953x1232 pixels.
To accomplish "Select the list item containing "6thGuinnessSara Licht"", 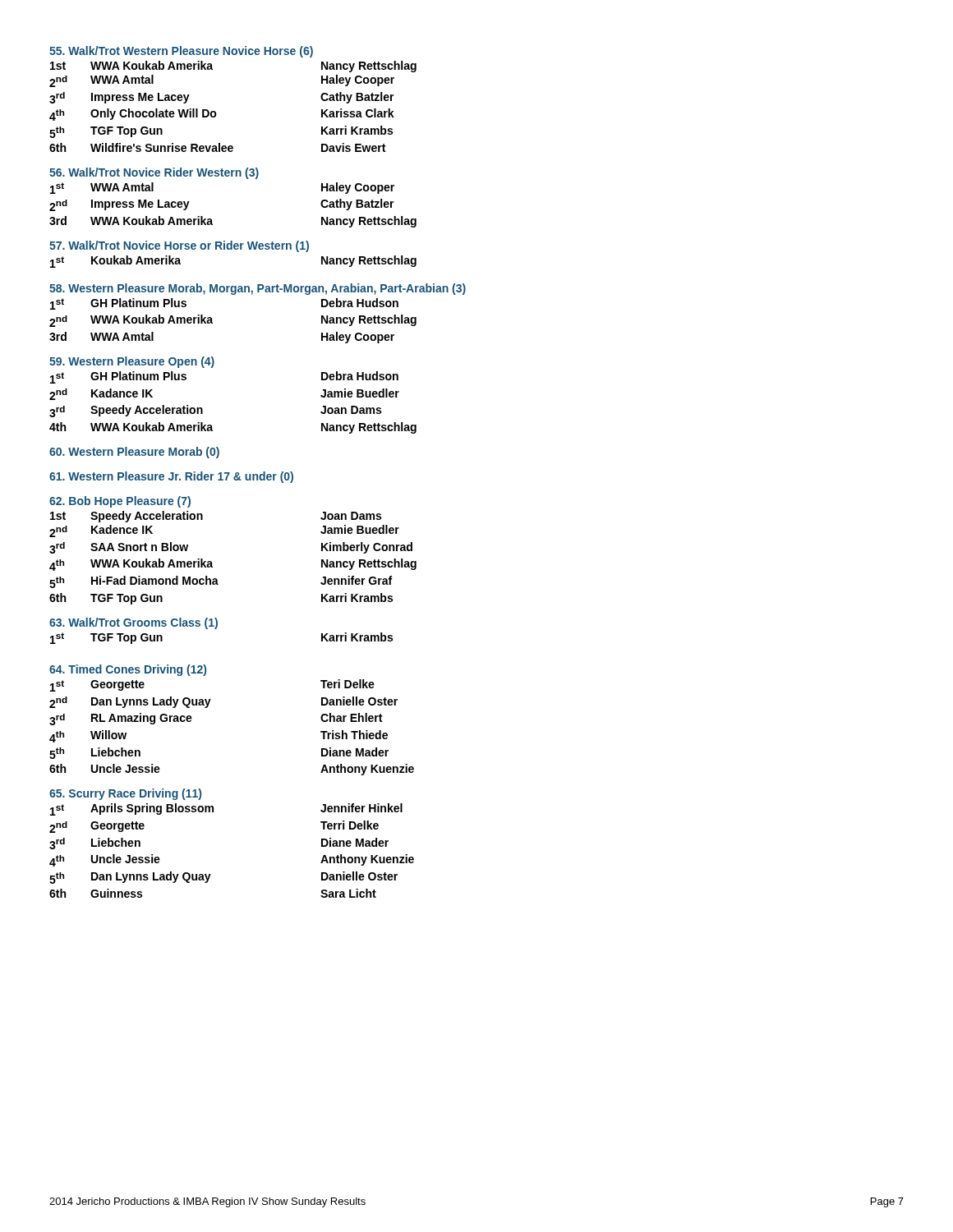I will [x=113, y=892].
